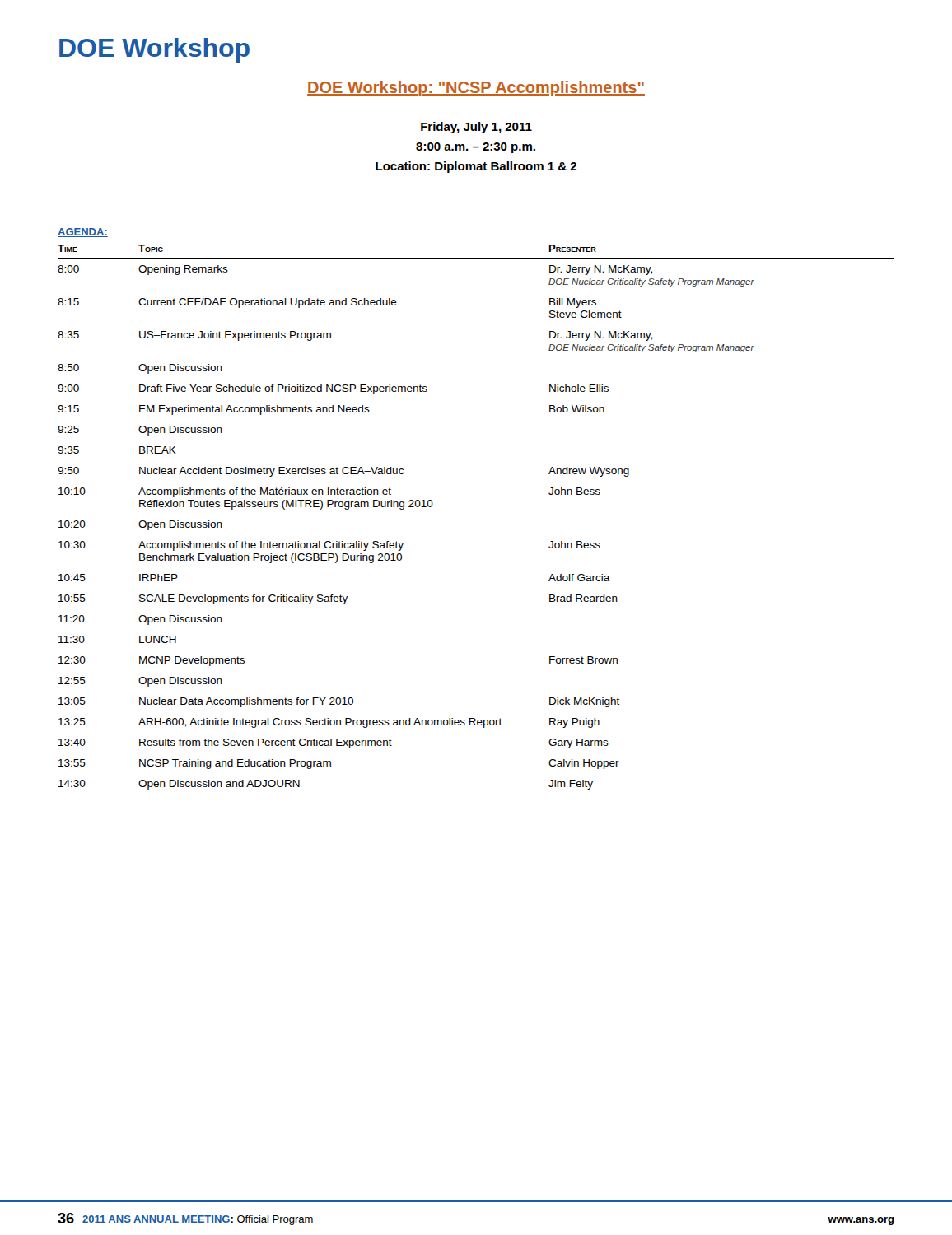The image size is (952, 1235).
Task: Click on the title with the text "DOE Workshop"
Action: [x=154, y=48]
